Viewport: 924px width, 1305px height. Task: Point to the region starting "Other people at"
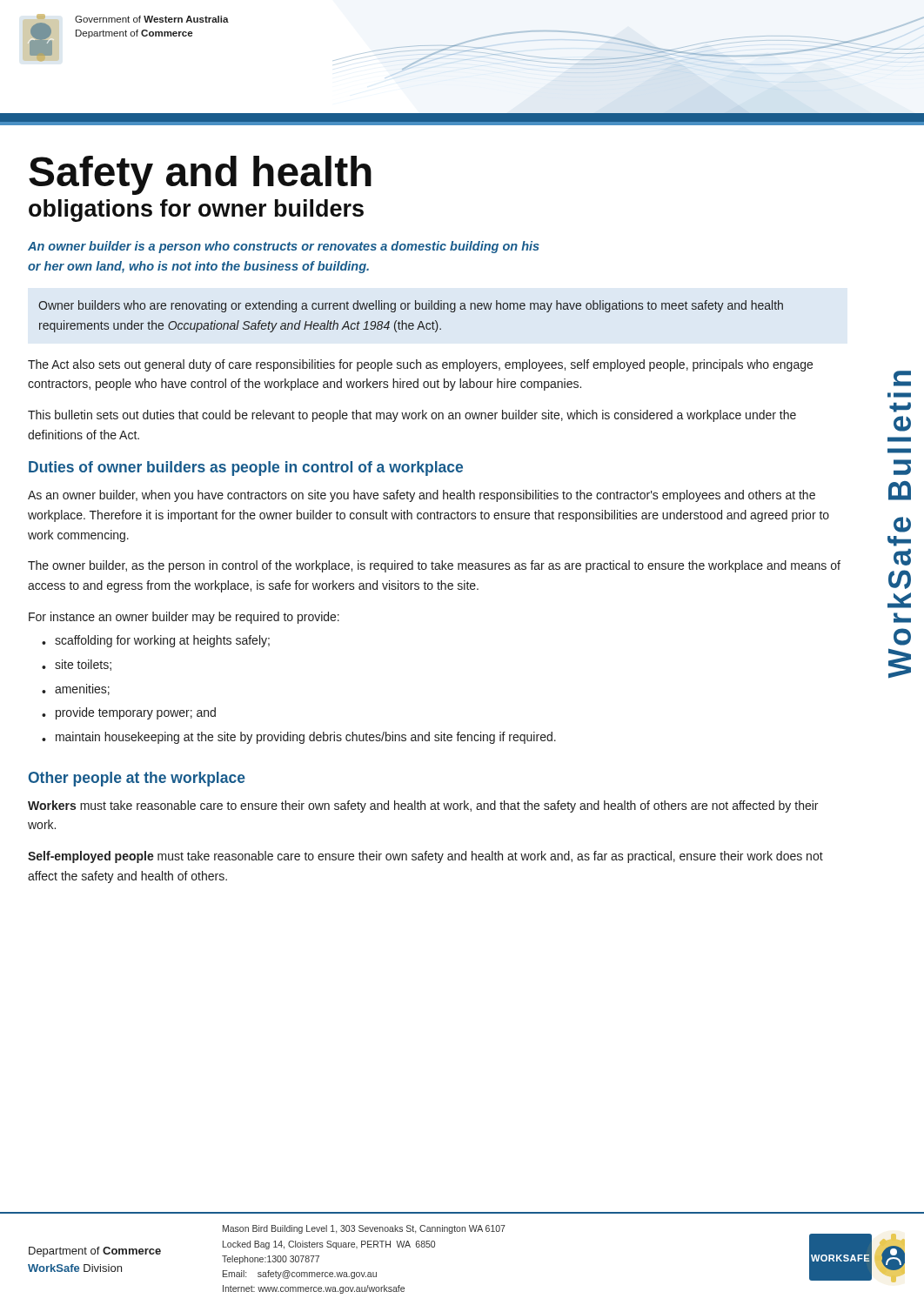[137, 777]
